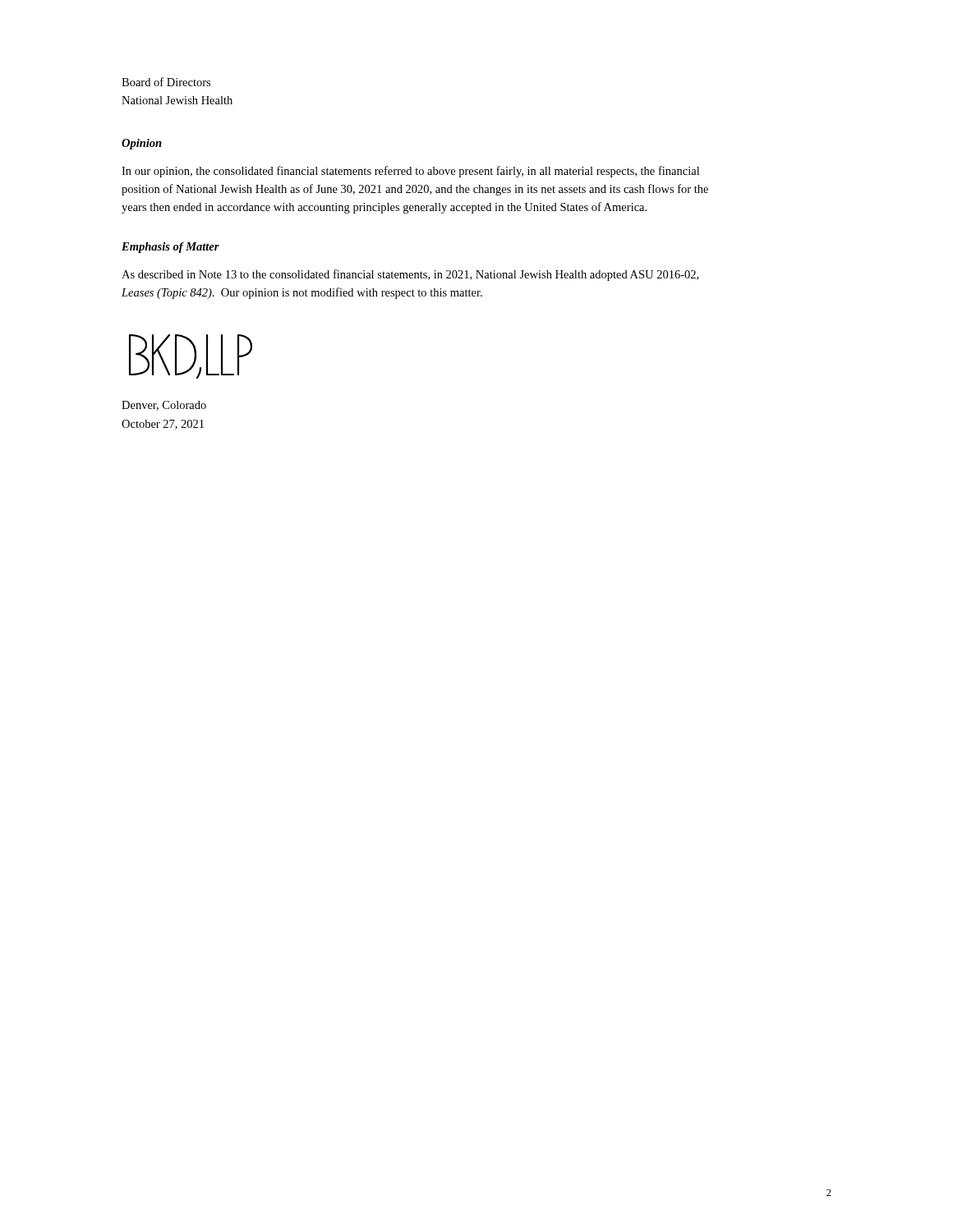Image resolution: width=953 pixels, height=1232 pixels.
Task: Find the text block with the text "In our opinion,"
Action: click(415, 189)
